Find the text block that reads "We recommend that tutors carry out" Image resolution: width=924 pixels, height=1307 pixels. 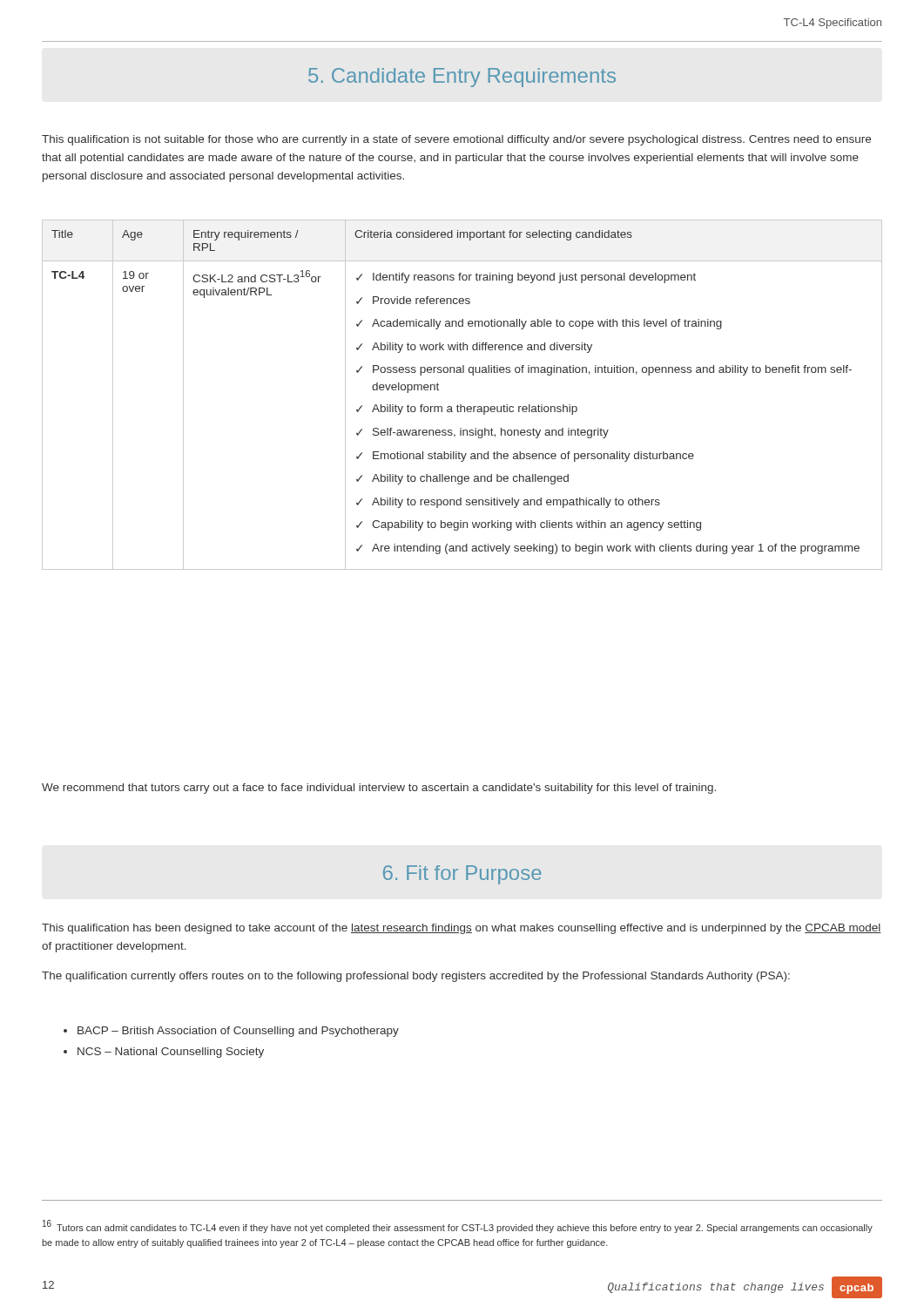coord(379,787)
